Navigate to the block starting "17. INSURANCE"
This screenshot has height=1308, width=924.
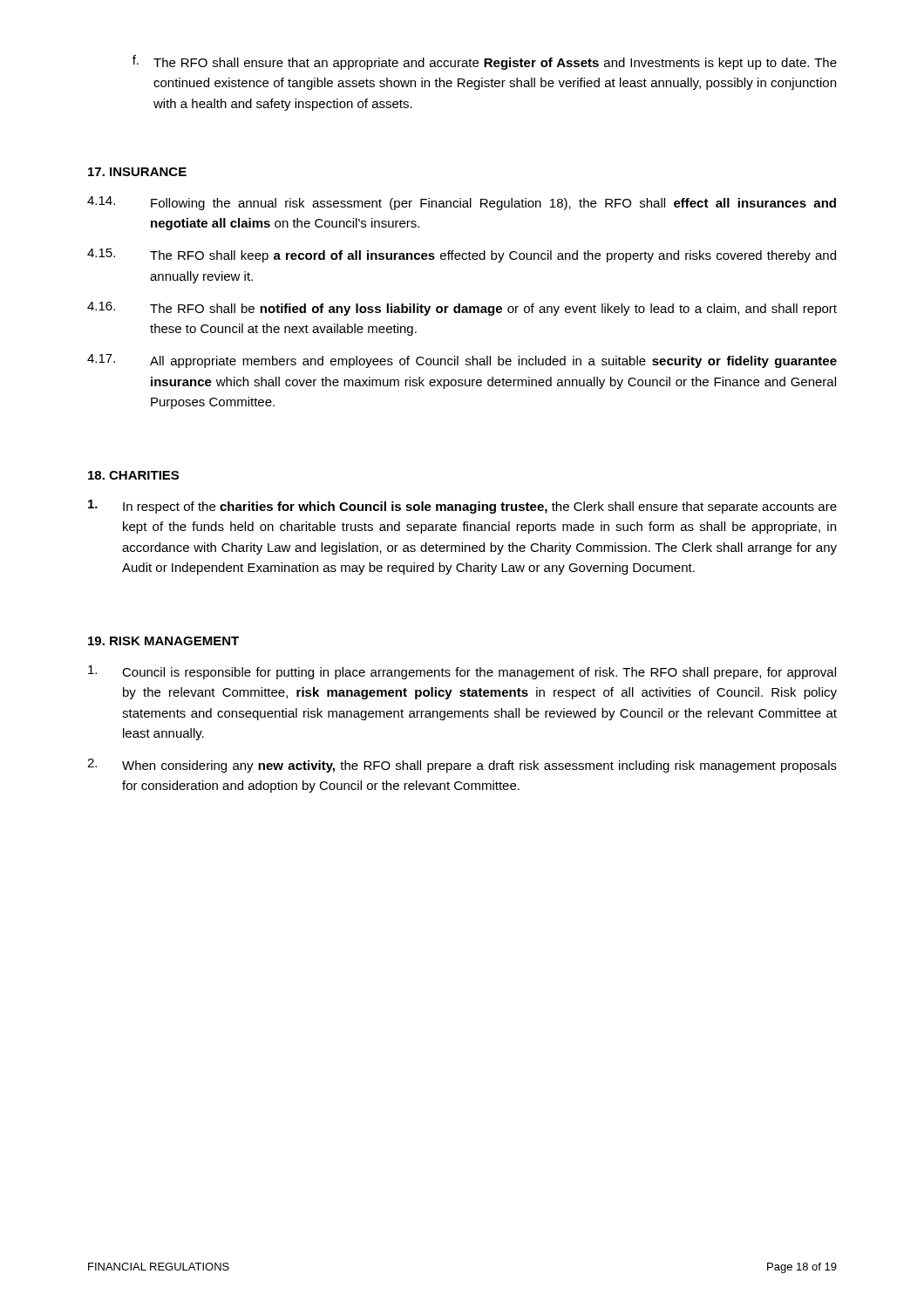137,171
